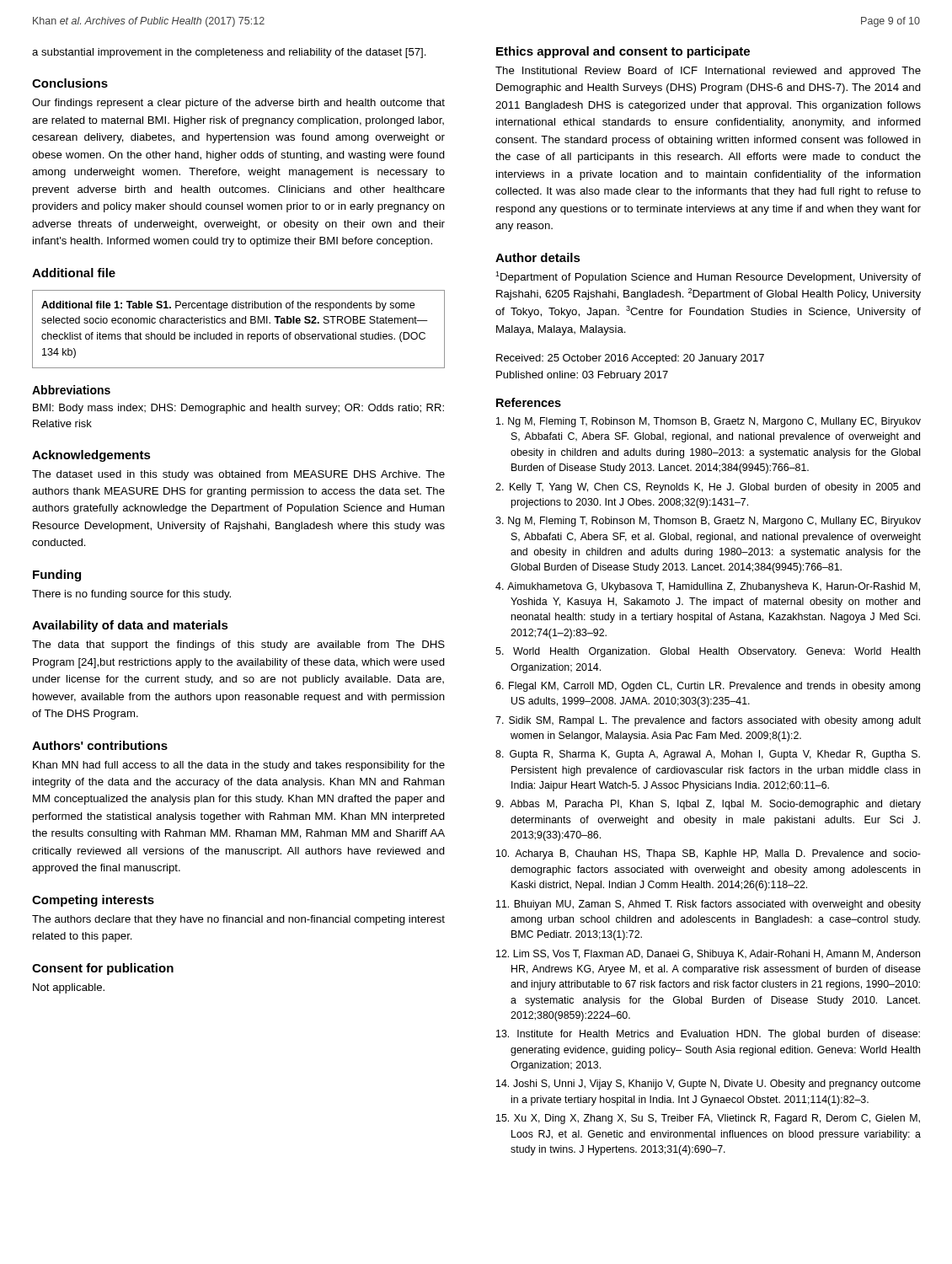Image resolution: width=952 pixels, height=1264 pixels.
Task: Find "Additional file" on this page
Action: click(74, 272)
